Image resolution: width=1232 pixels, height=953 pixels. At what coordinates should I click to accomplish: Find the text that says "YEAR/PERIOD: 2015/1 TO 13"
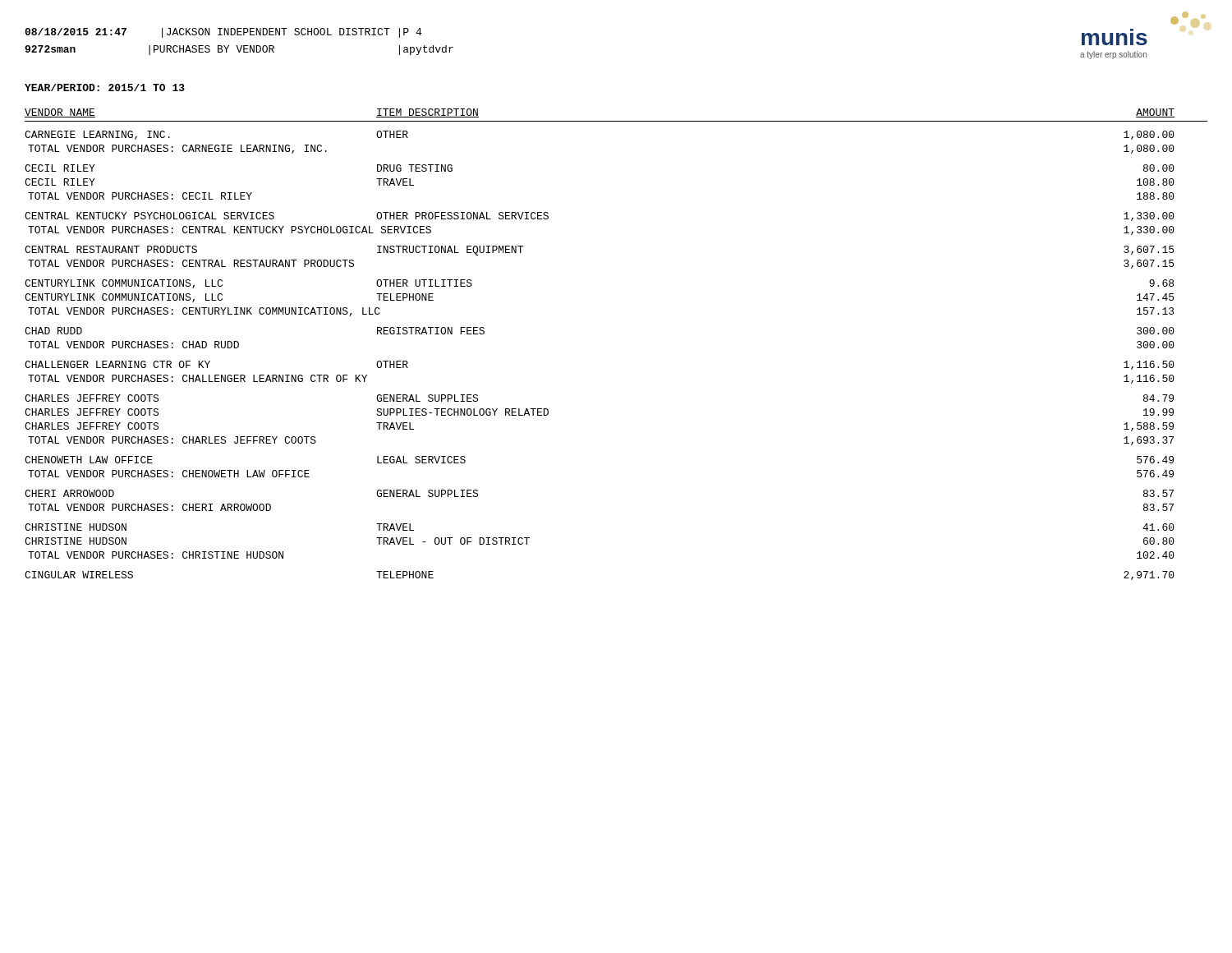pyautogui.click(x=105, y=88)
